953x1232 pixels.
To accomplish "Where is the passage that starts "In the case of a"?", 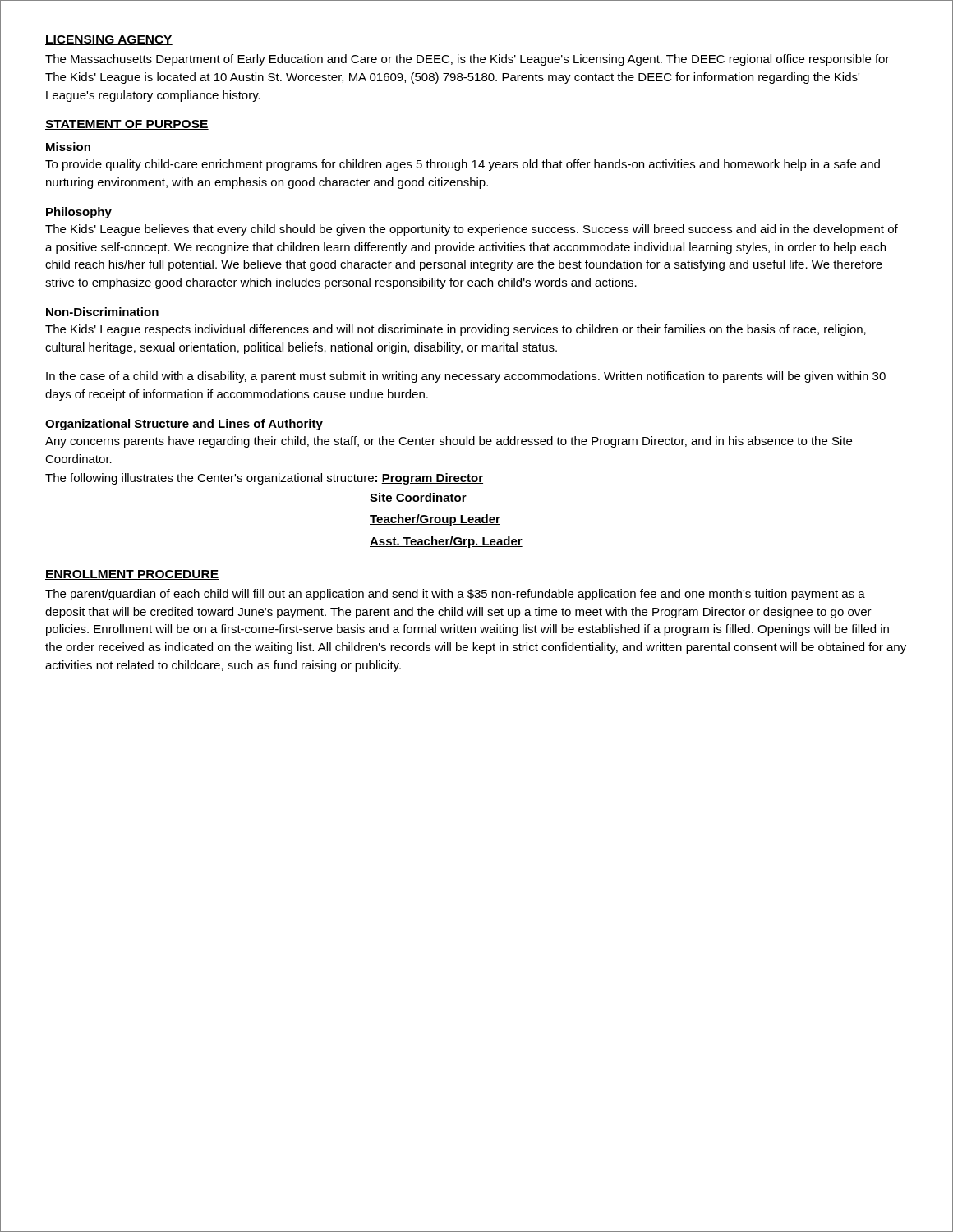I will pos(466,385).
